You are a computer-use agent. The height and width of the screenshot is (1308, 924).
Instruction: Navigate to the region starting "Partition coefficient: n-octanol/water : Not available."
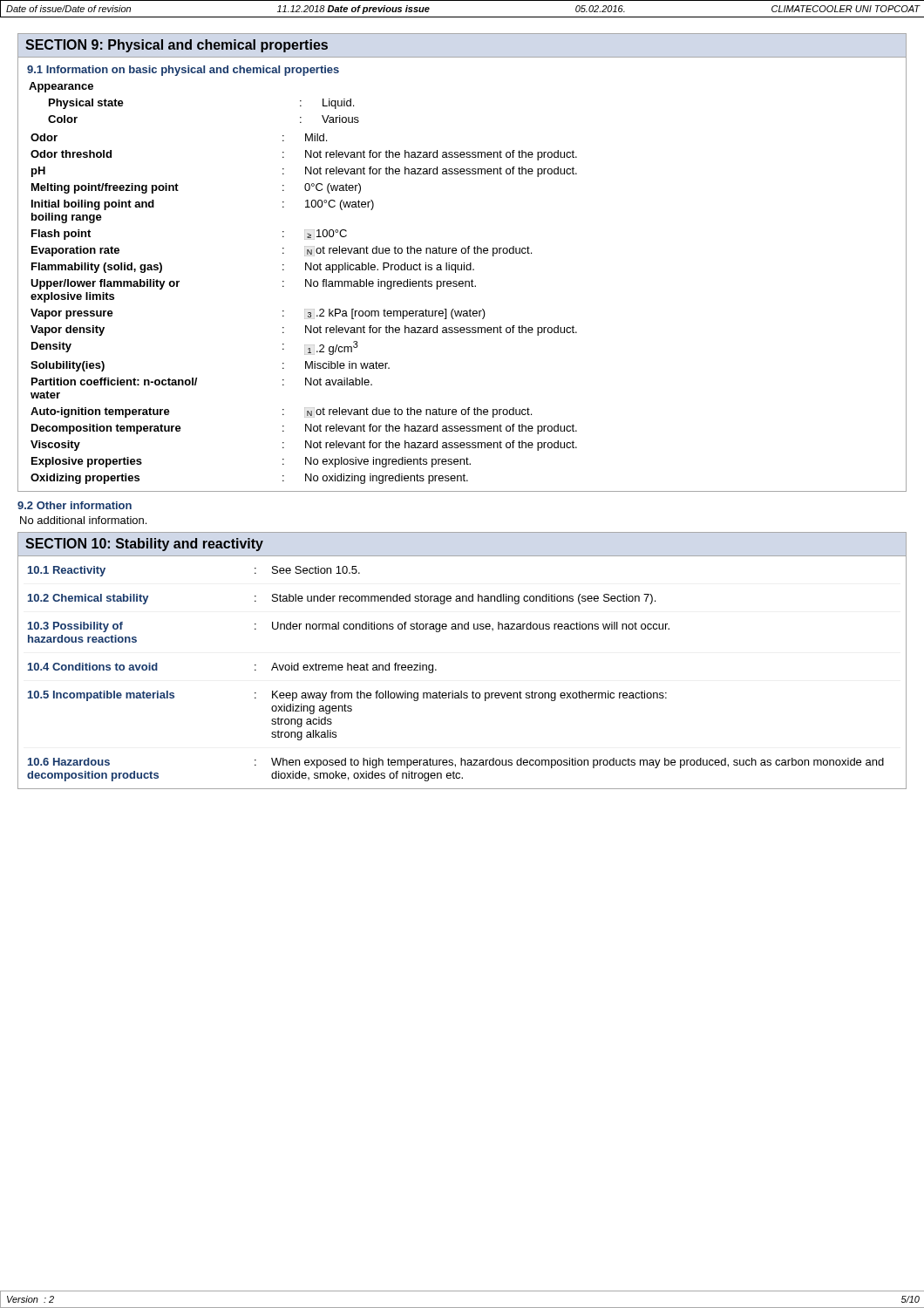(113, 381)
